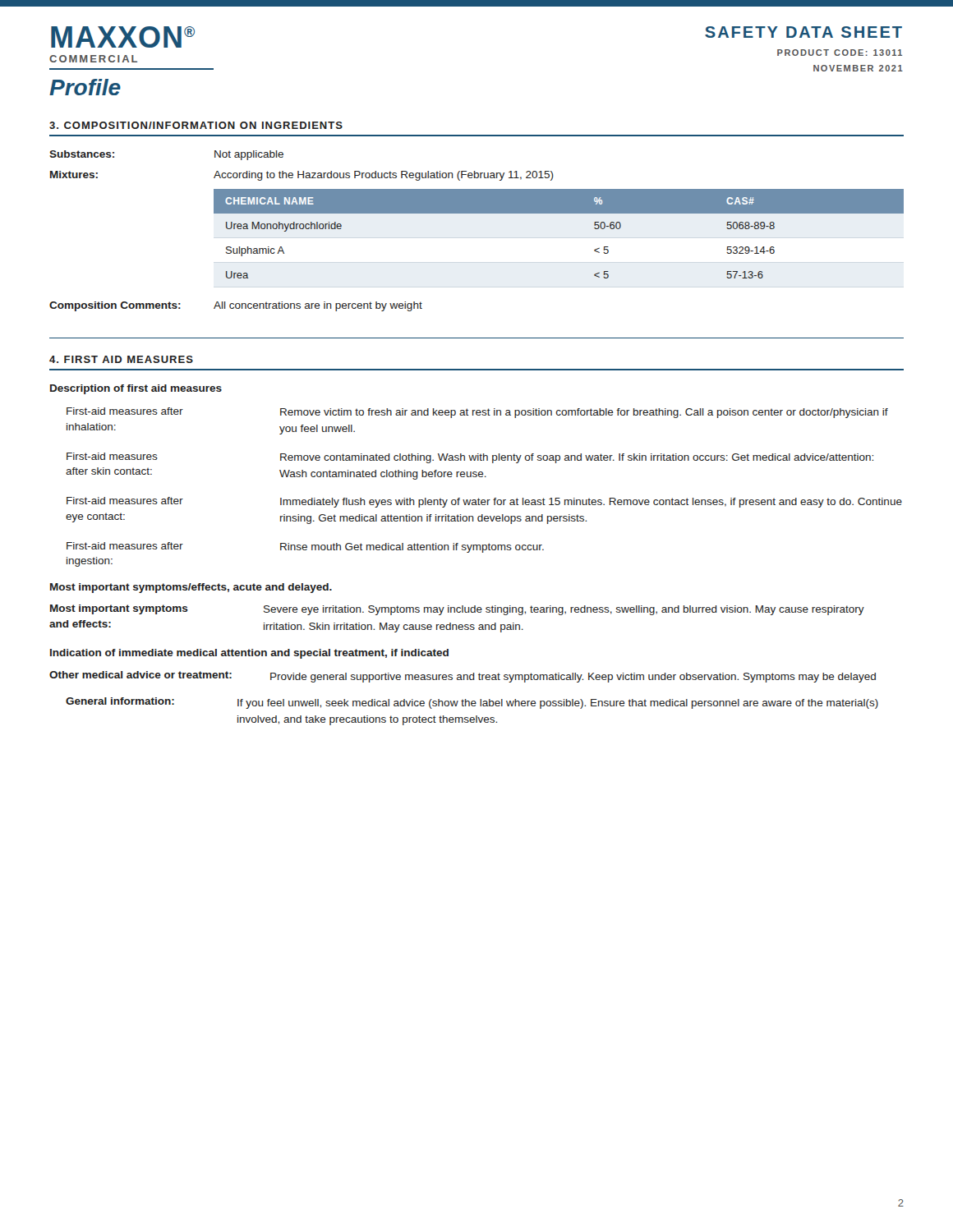Locate the text "Other medical advice or treatment:"
This screenshot has height=1232, width=953.
coord(141,675)
